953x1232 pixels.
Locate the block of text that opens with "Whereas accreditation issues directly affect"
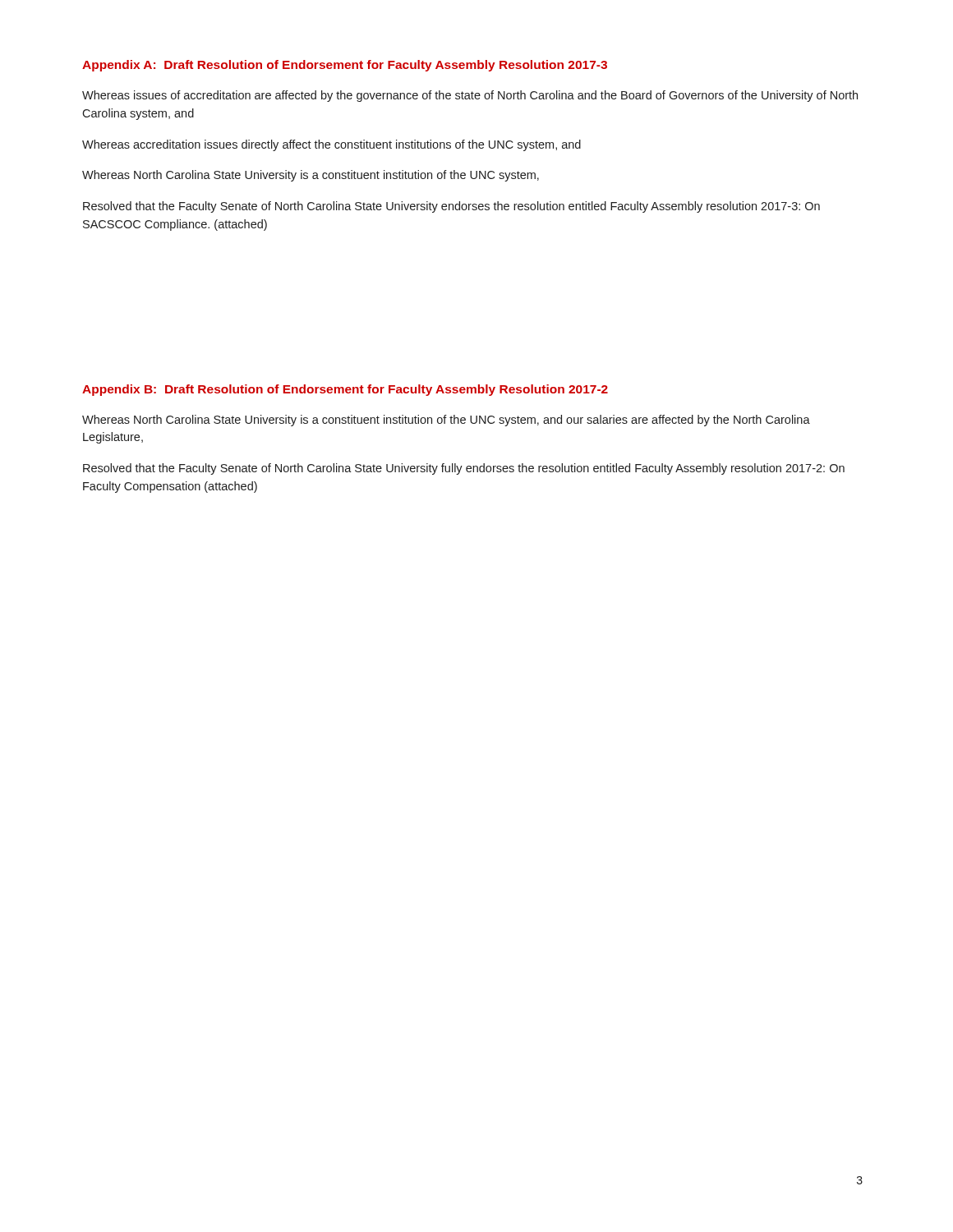click(x=332, y=144)
